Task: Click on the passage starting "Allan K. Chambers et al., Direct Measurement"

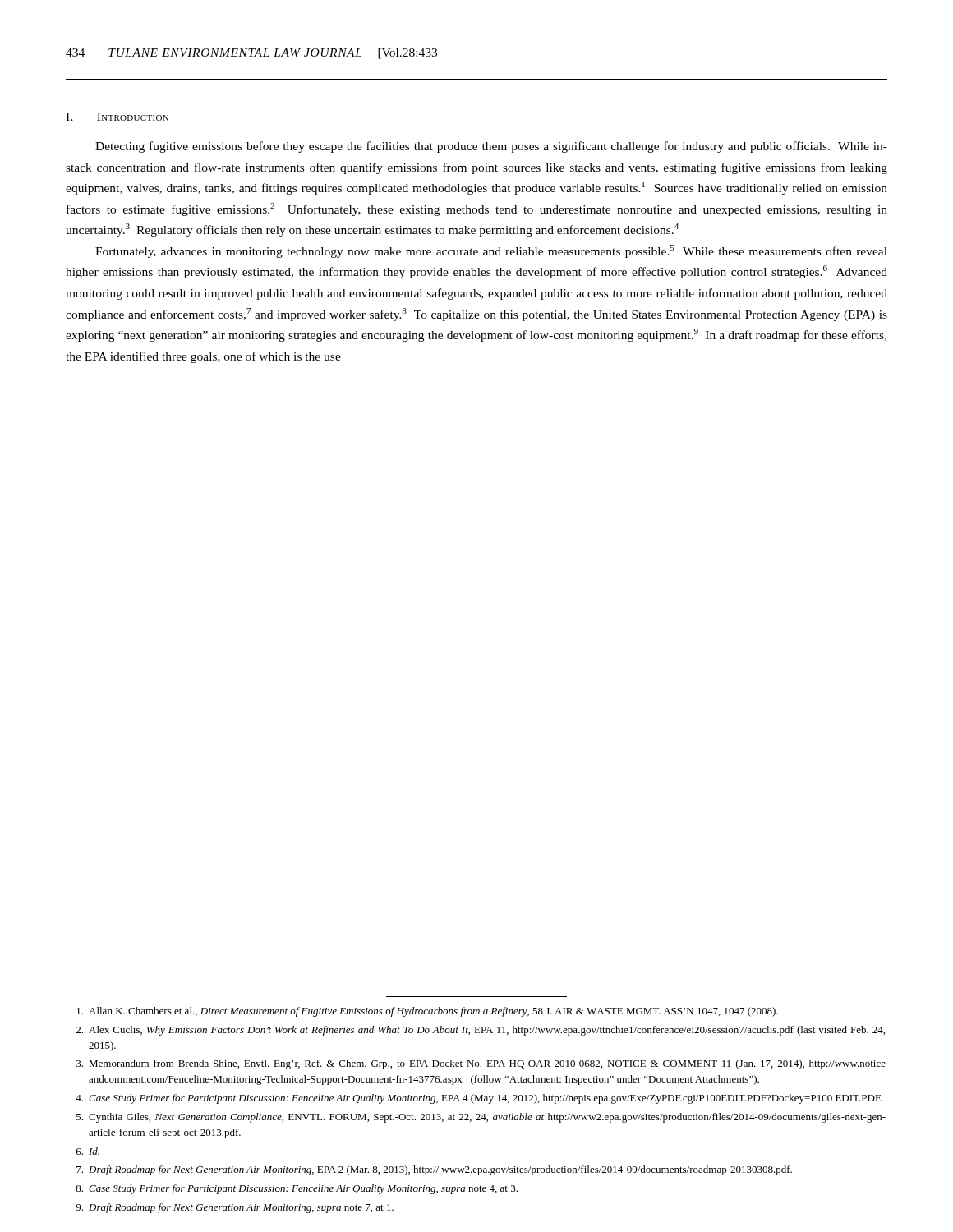Action: (x=476, y=1011)
